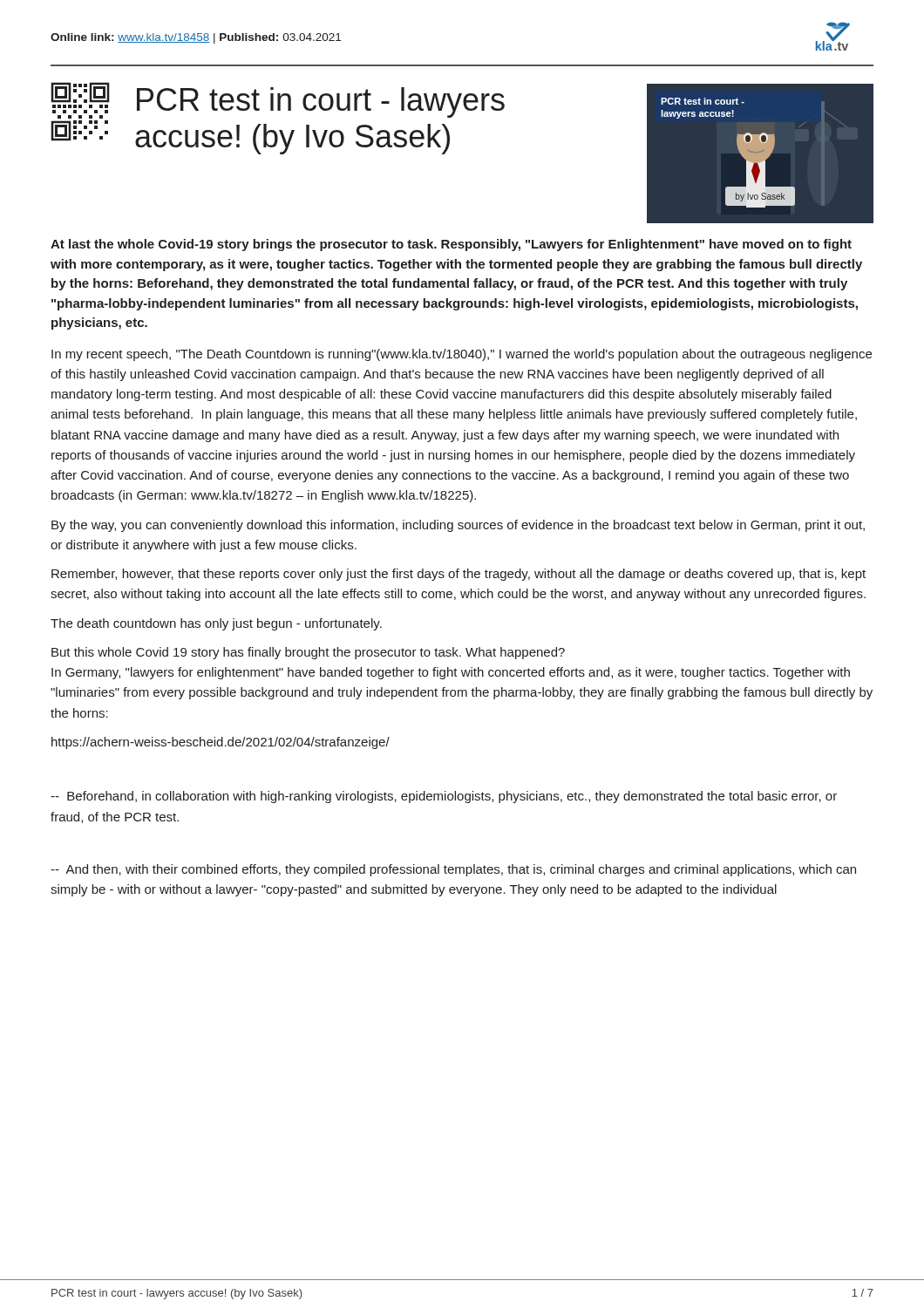Viewport: 924px width, 1308px height.
Task: Click on the text block starting "The death countdown has only just"
Action: click(217, 623)
